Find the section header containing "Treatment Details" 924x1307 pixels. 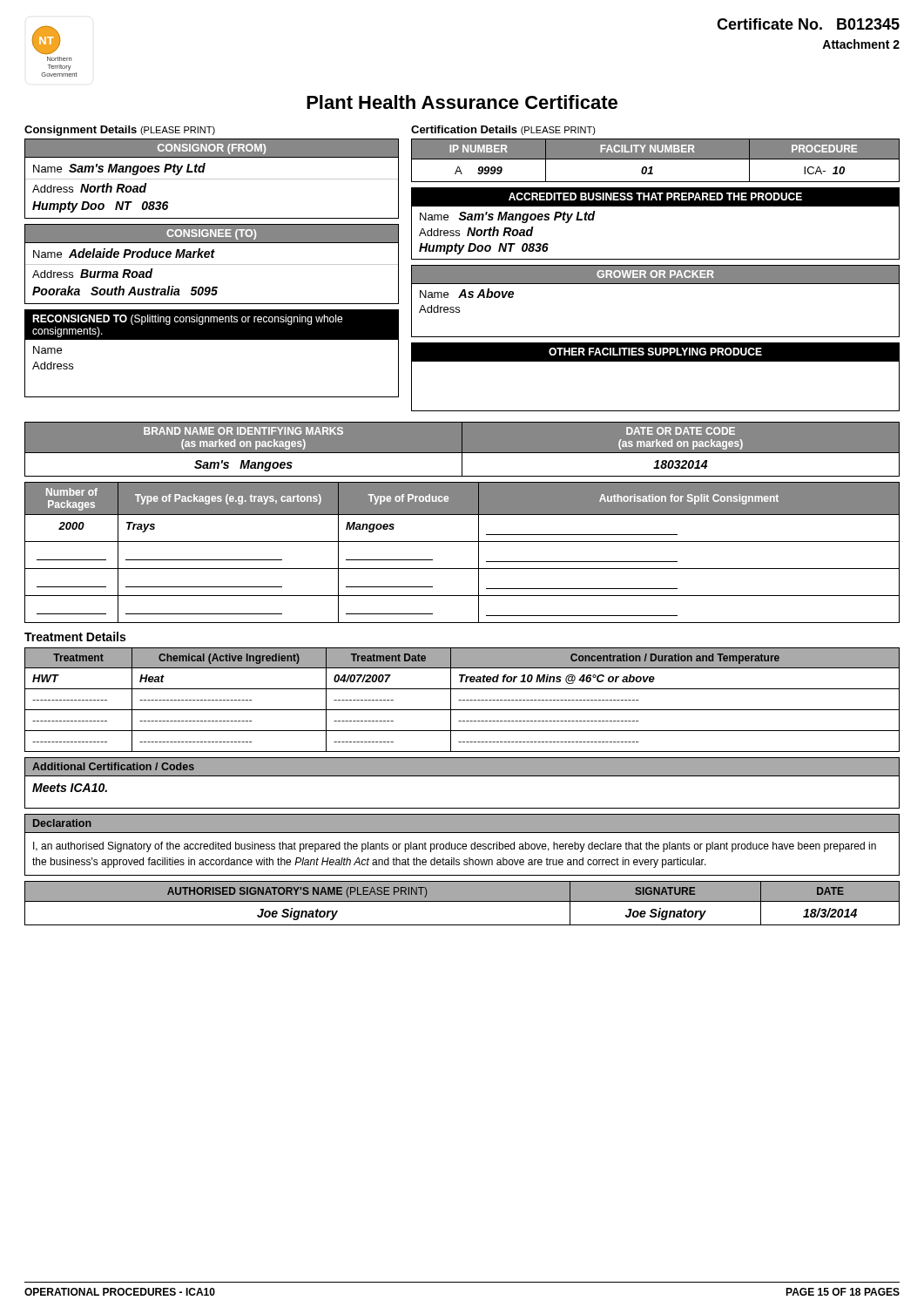click(75, 637)
